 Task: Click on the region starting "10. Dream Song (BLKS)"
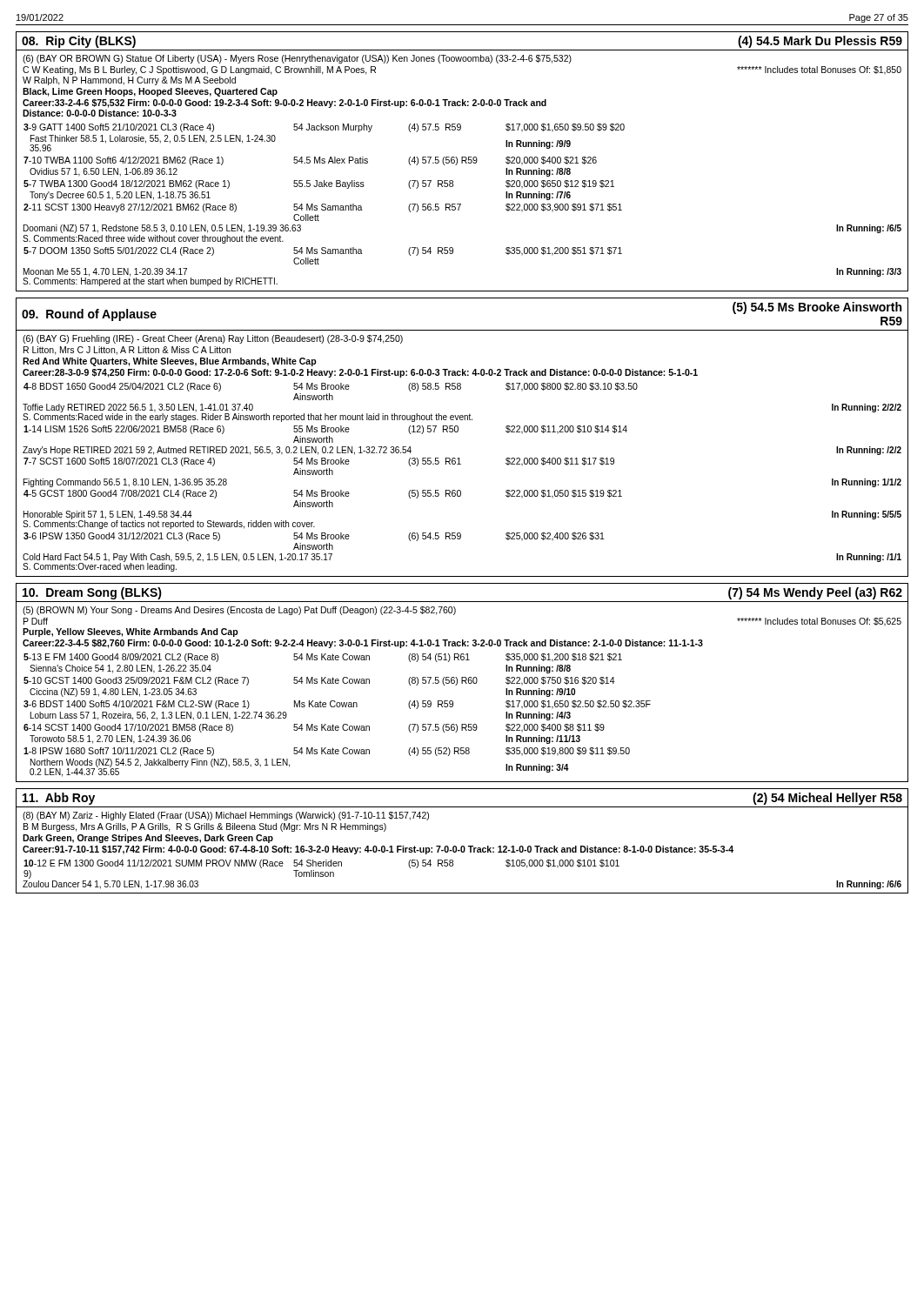pos(92,592)
